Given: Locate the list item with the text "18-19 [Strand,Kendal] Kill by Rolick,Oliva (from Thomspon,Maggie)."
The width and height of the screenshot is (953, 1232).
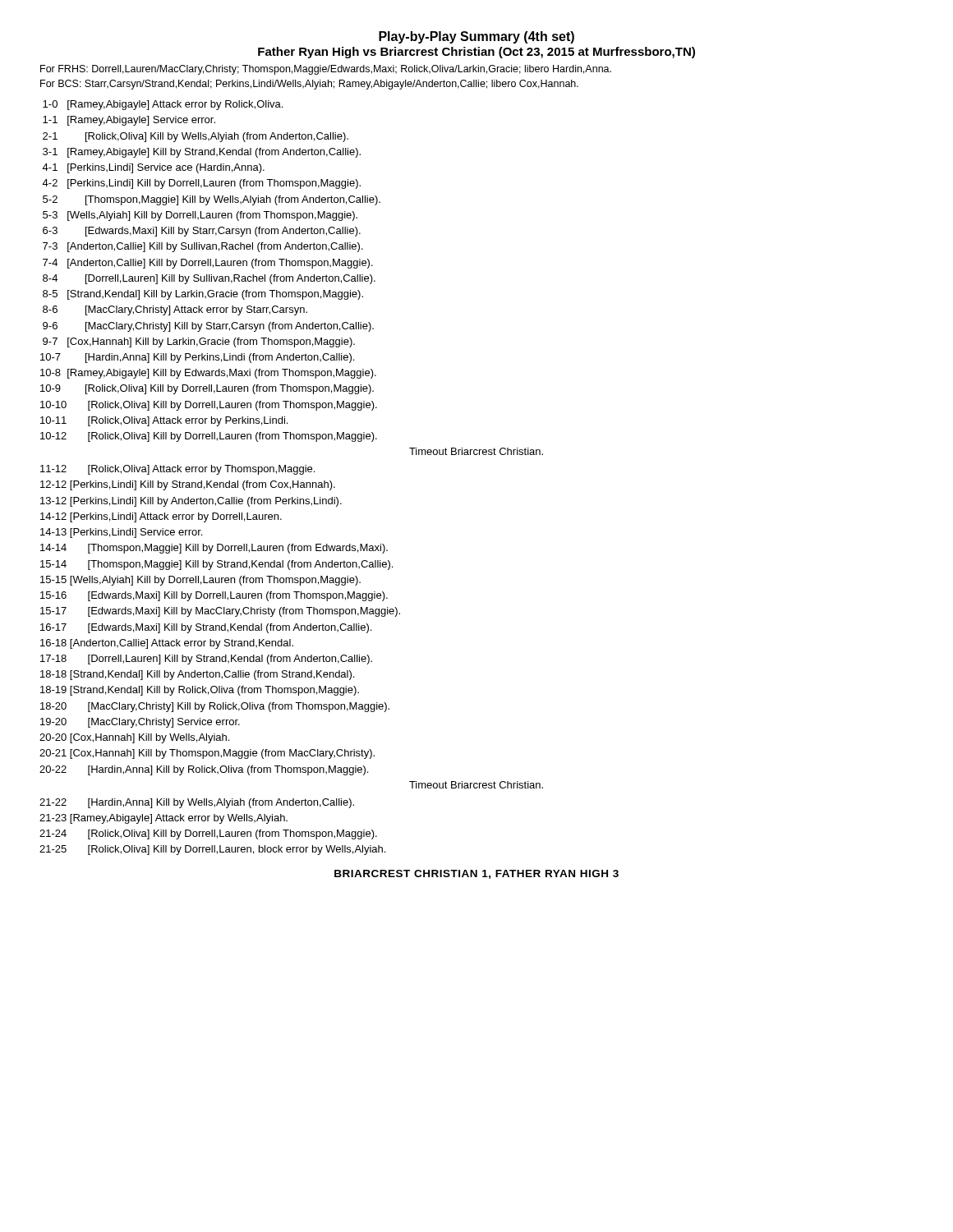Looking at the screenshot, I should pyautogui.click(x=200, y=690).
